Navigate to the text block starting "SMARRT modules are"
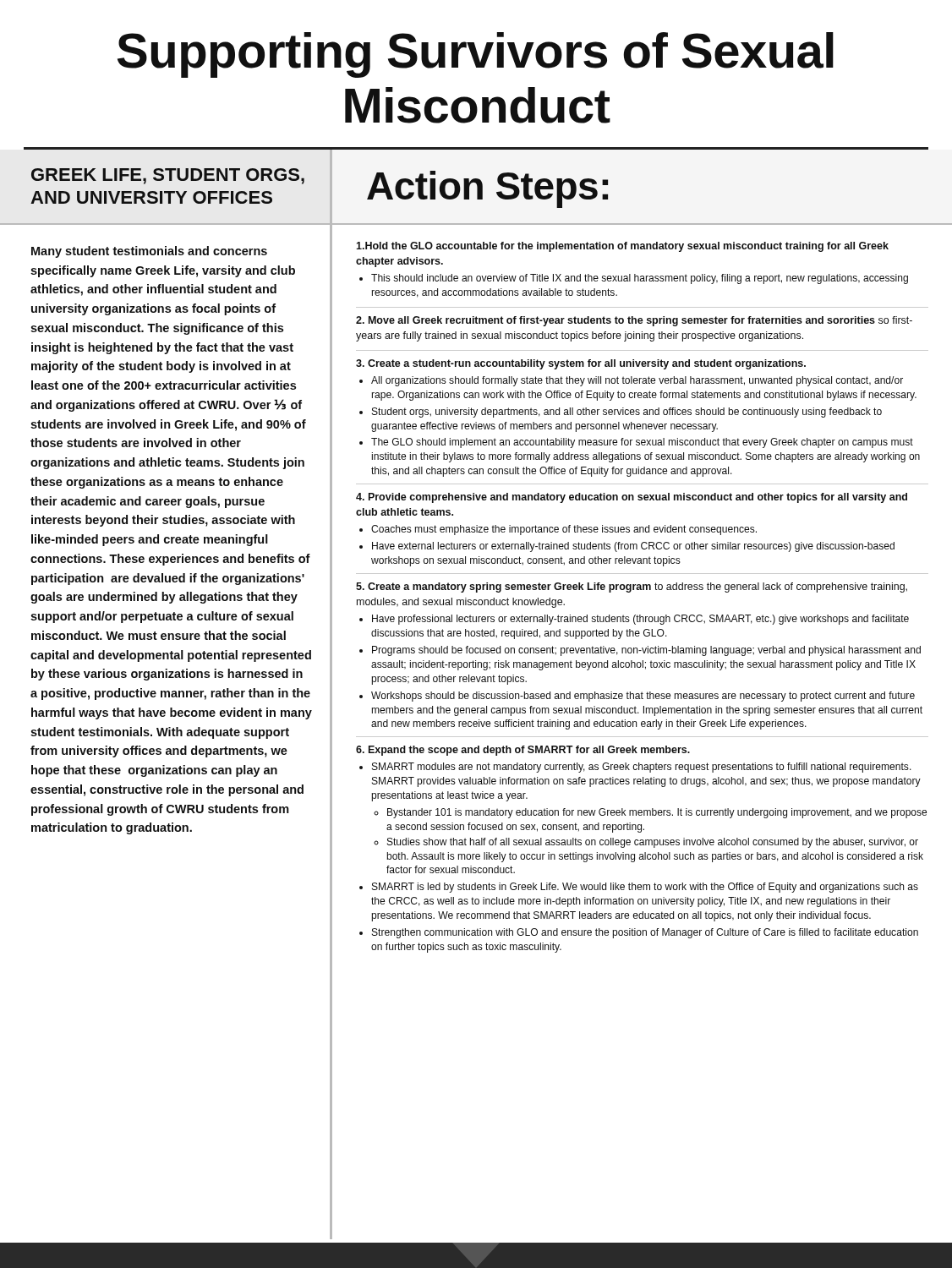The width and height of the screenshot is (952, 1268). [650, 819]
